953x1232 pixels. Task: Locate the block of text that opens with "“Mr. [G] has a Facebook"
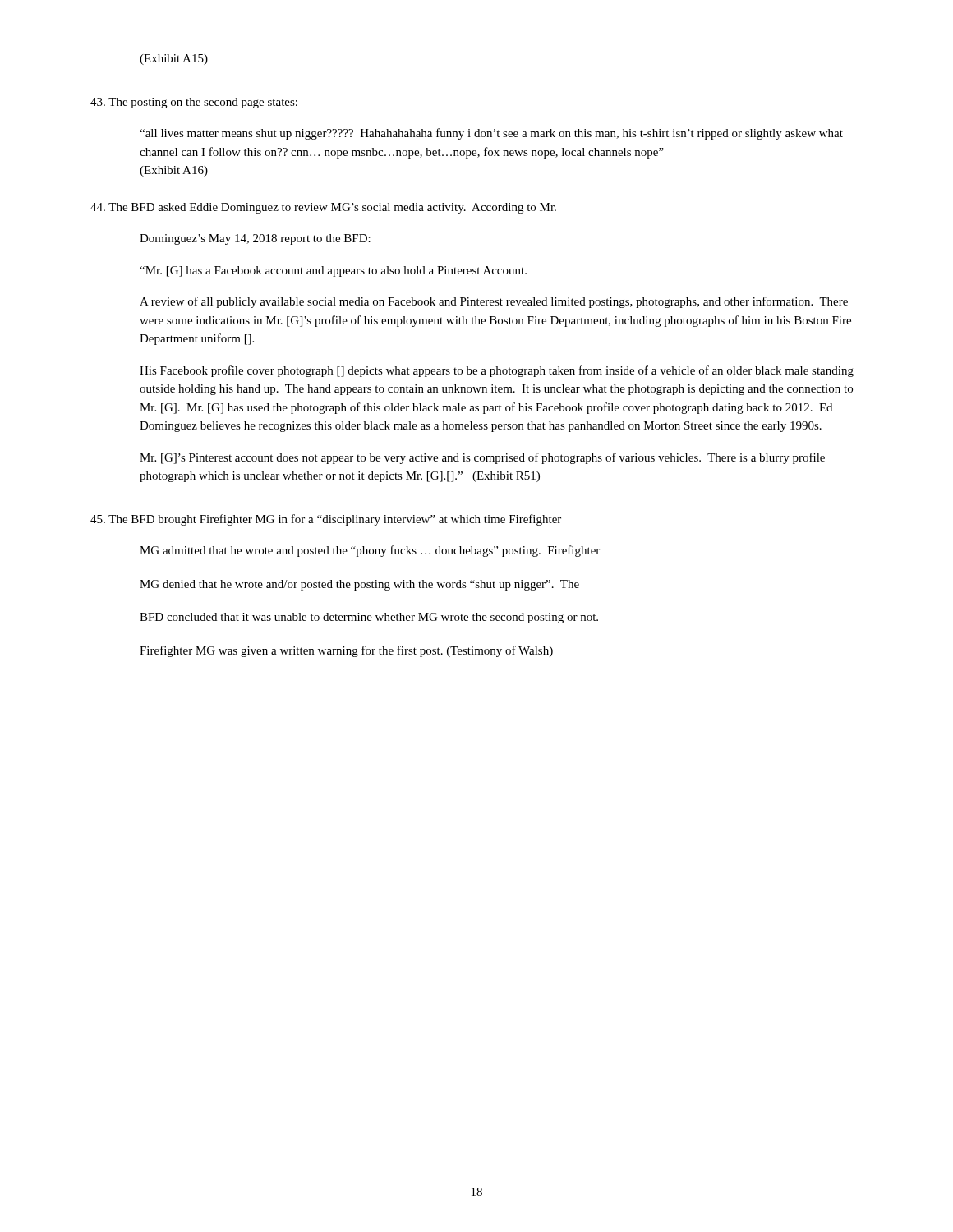point(501,270)
